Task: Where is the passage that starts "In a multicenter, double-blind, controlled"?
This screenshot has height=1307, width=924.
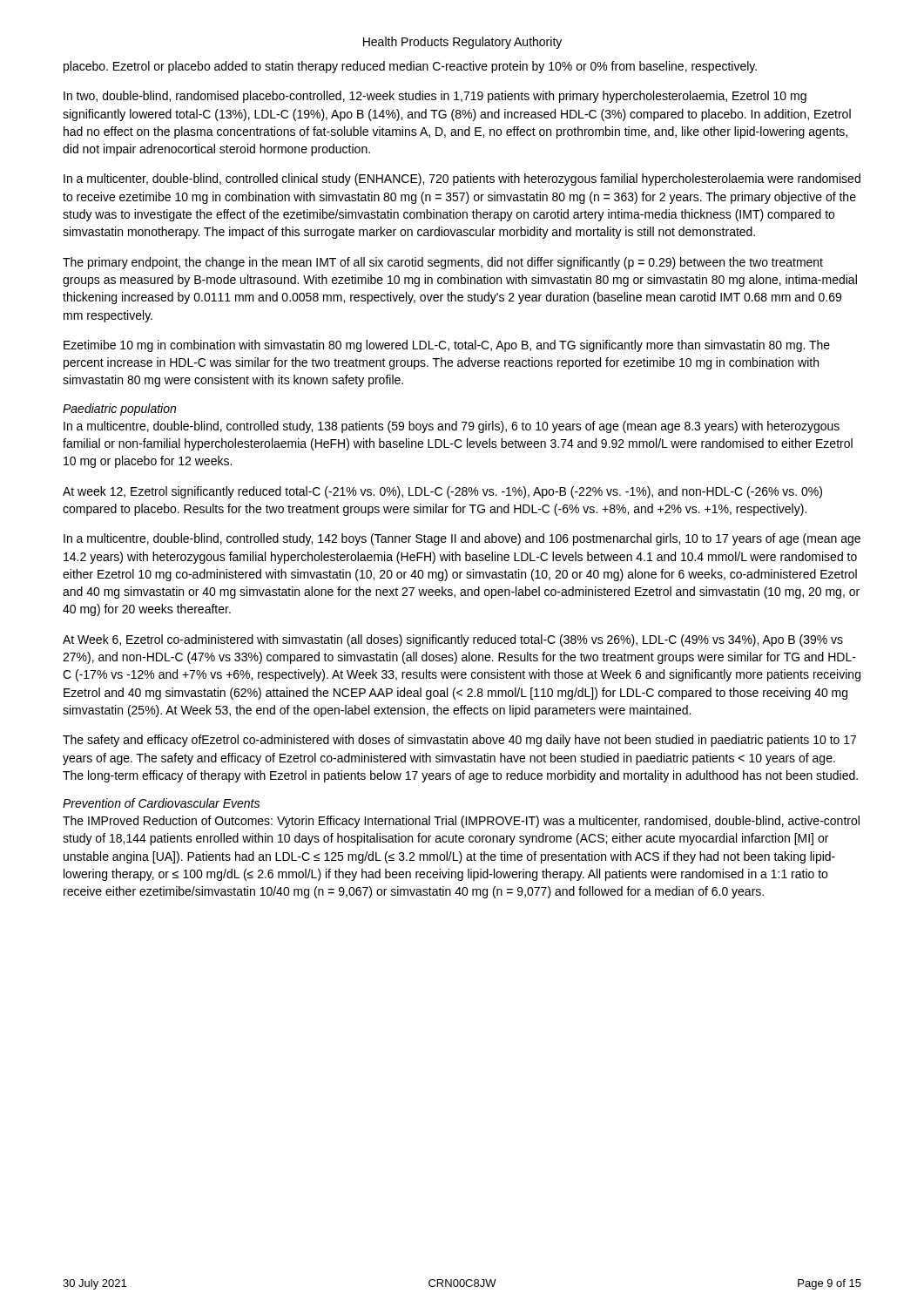Action: tap(462, 206)
